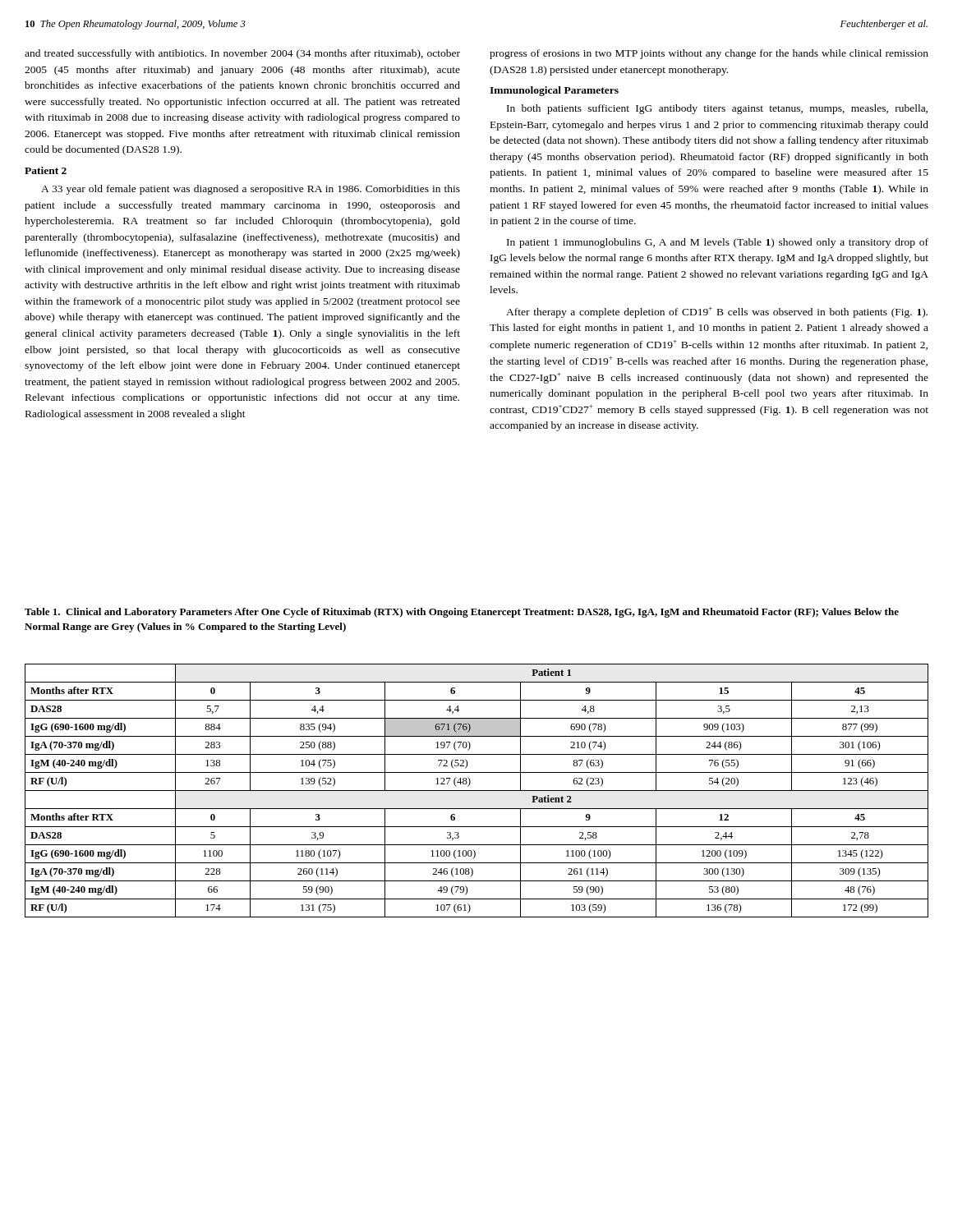Navigate to the text starting "progress of erosions in two MTP joints"
This screenshot has height=1232, width=953.
[709, 61]
